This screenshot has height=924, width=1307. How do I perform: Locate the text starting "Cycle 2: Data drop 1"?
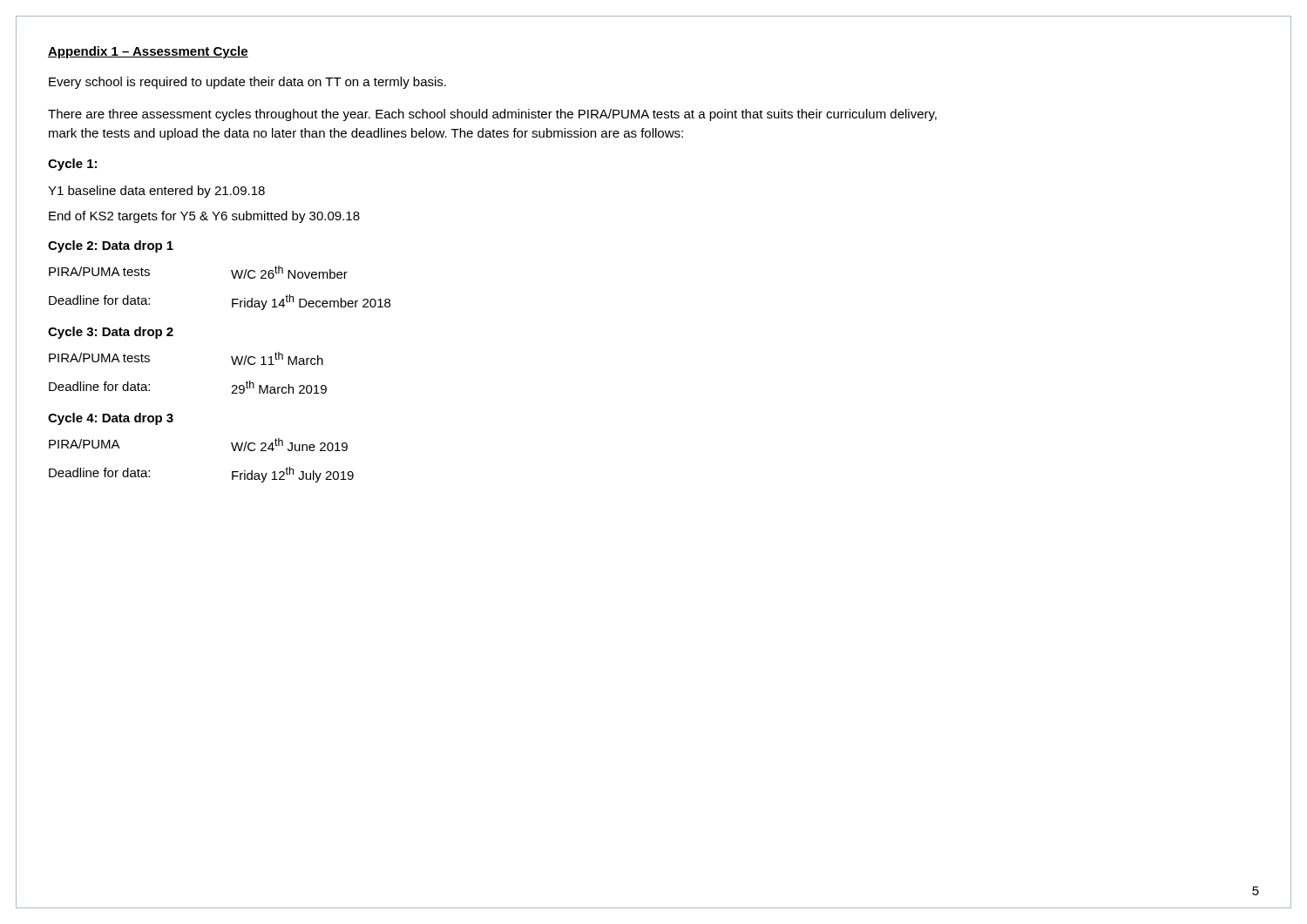(x=111, y=245)
